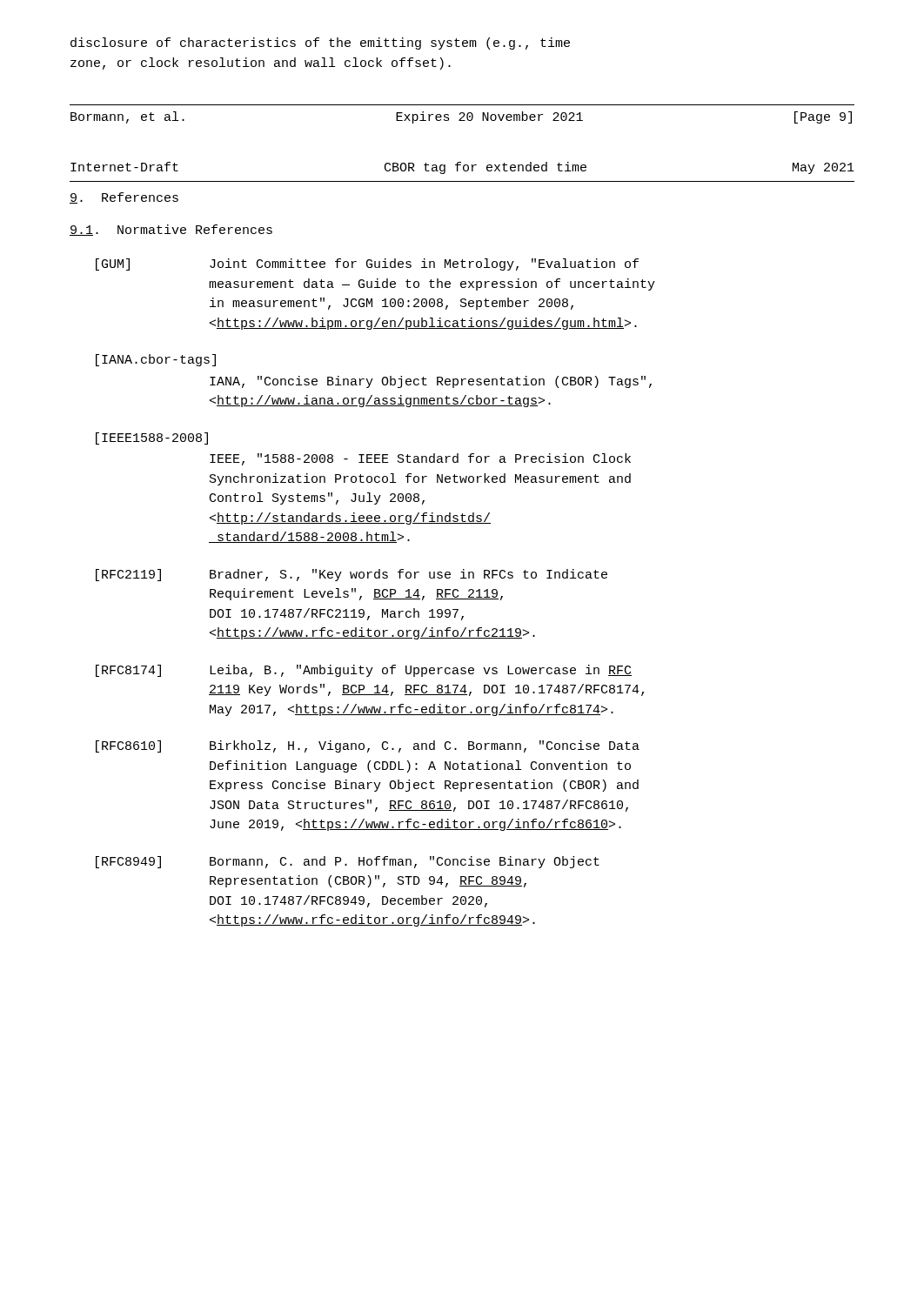924x1305 pixels.
Task: Where does it say "9. References"?
Action: (x=124, y=199)
